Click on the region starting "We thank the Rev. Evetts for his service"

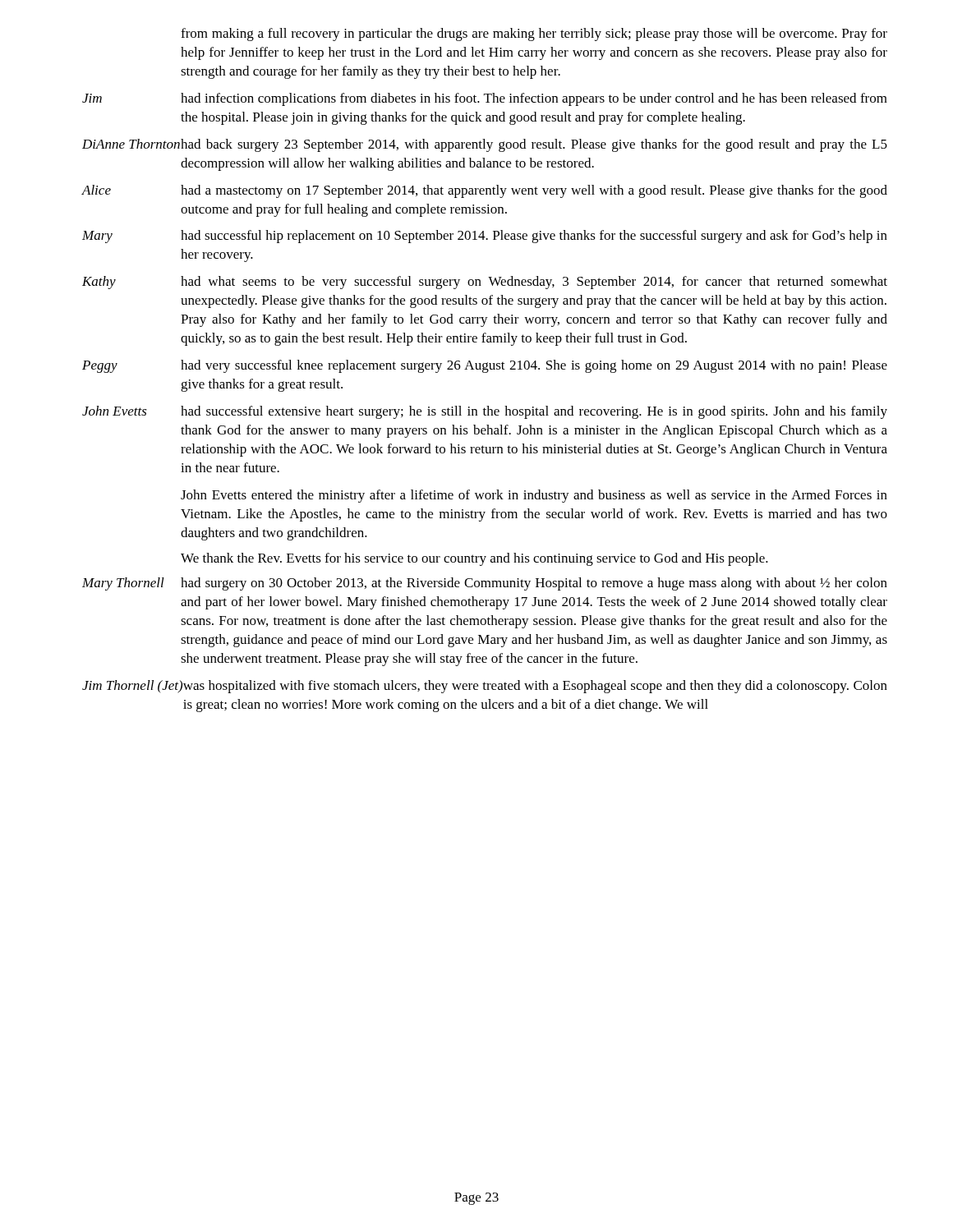(475, 558)
